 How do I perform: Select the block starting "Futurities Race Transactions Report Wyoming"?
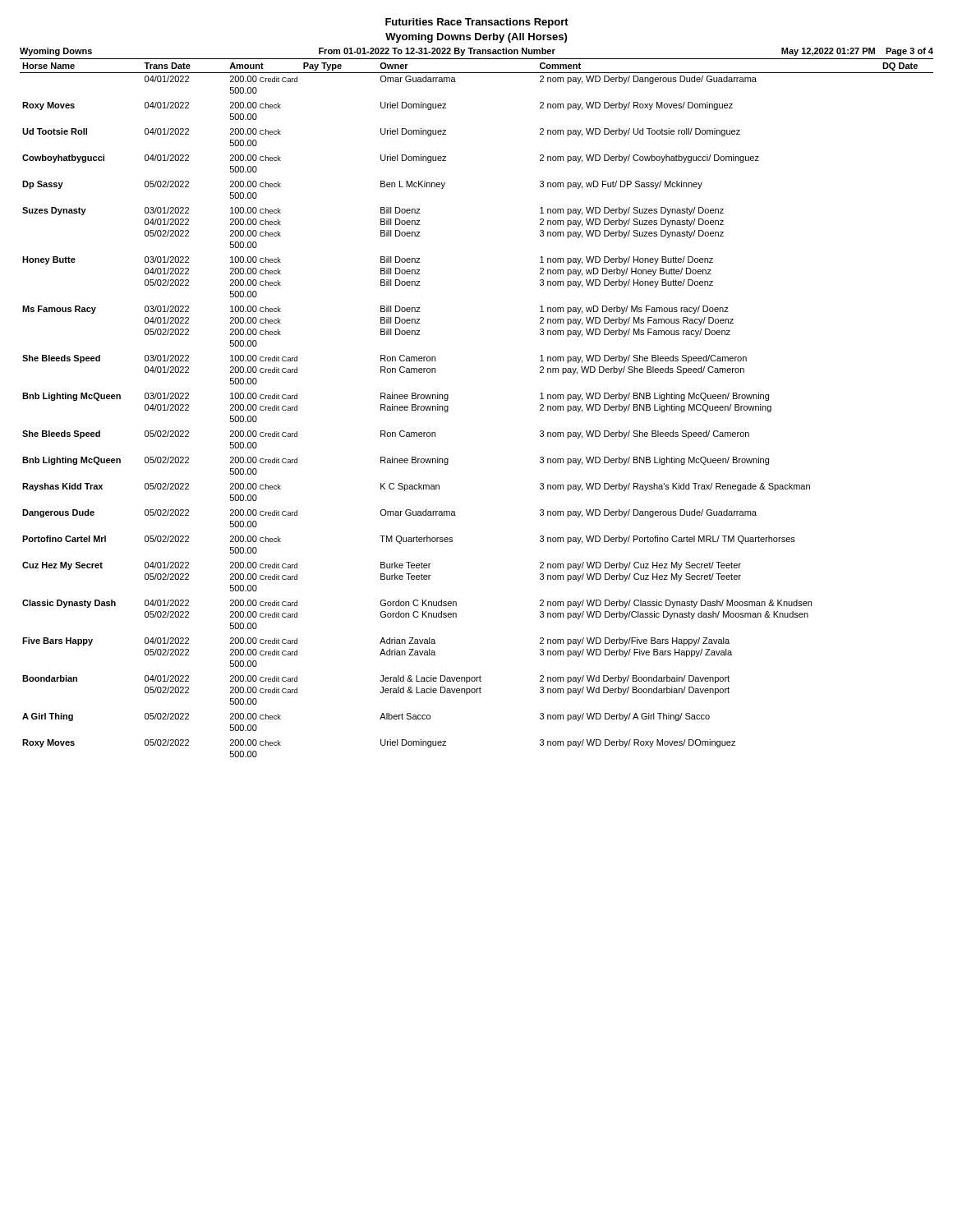476,30
